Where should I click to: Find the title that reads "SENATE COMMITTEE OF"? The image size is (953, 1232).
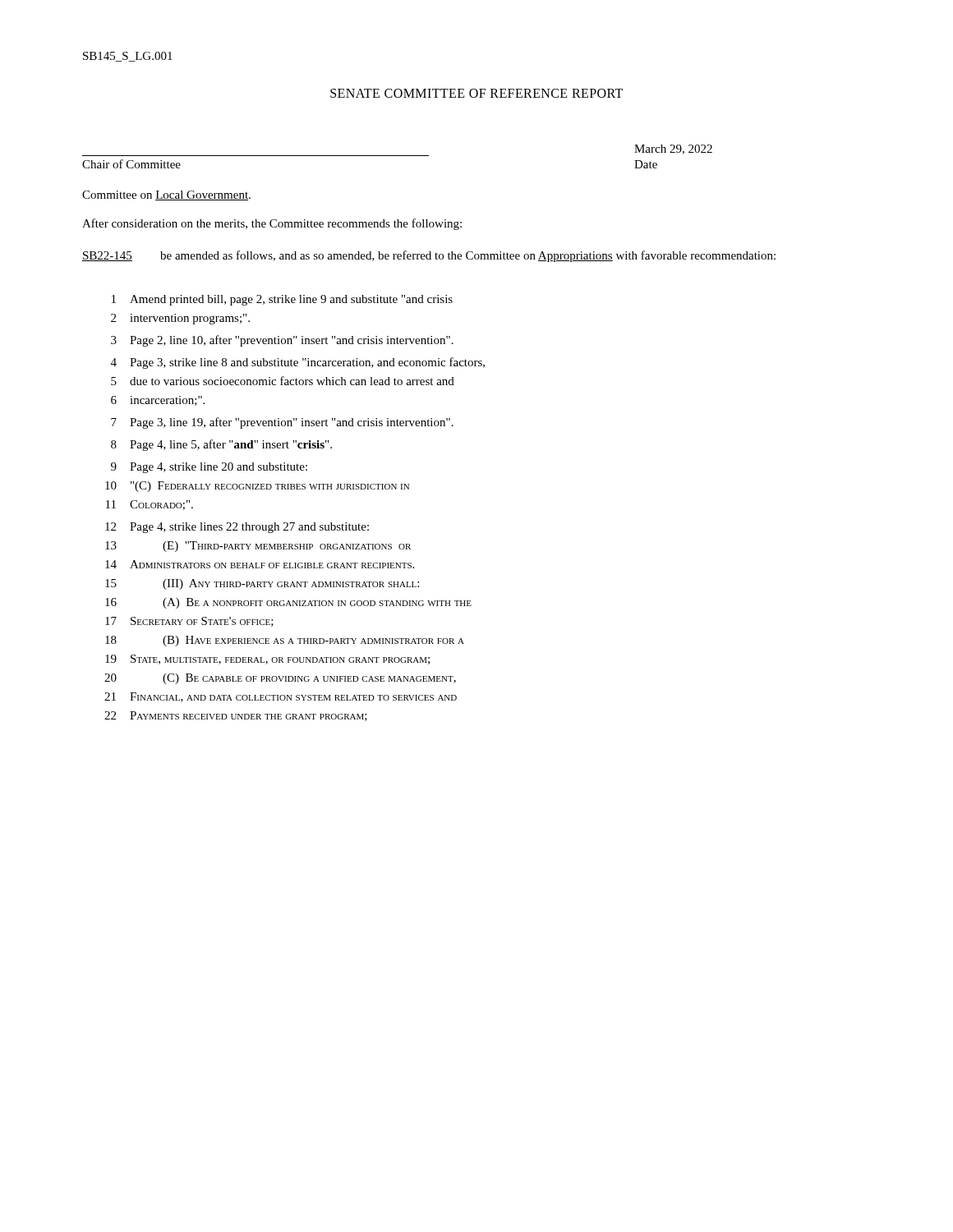476,93
